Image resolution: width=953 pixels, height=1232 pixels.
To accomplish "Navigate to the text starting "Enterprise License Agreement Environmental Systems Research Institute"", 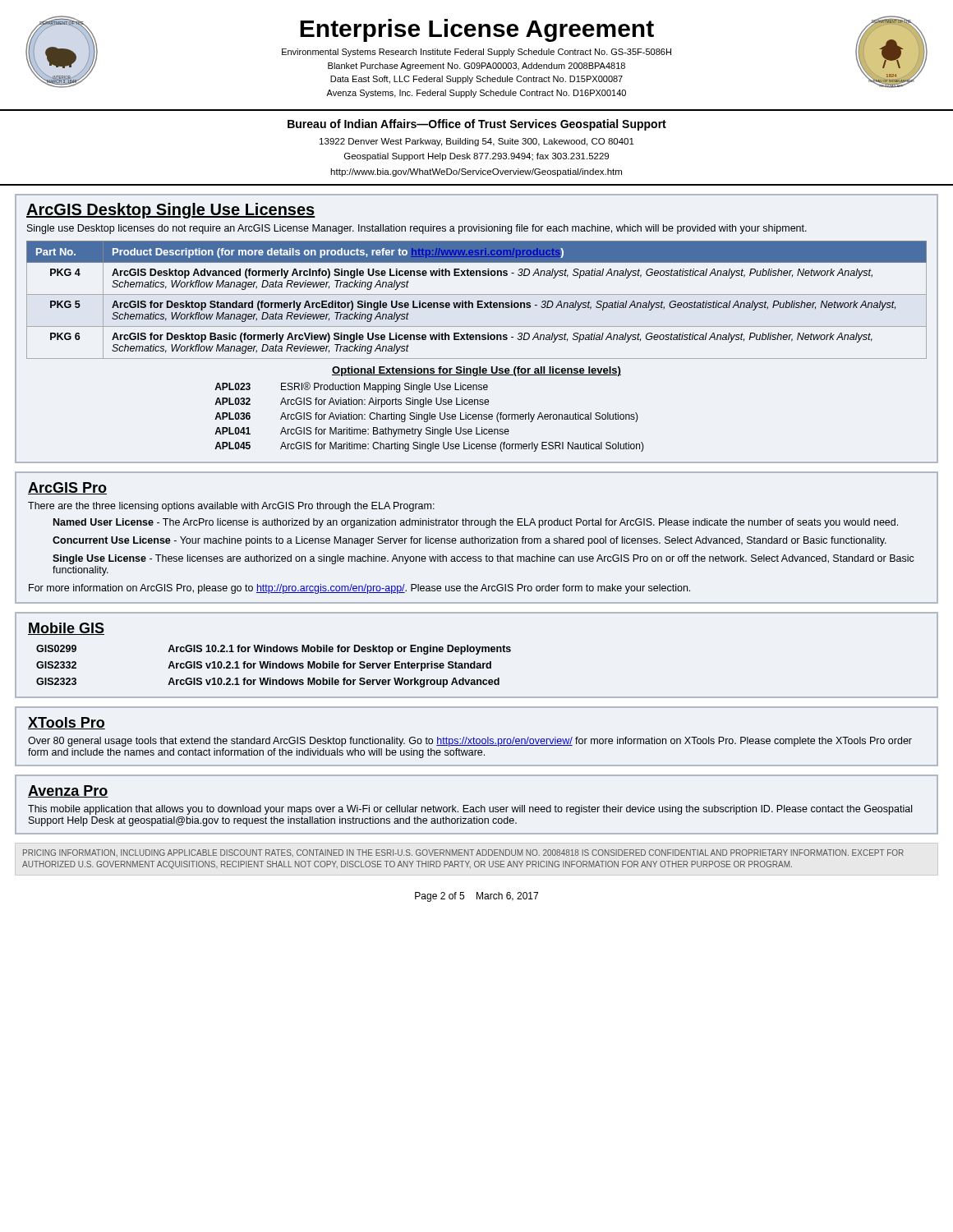I will [x=476, y=57].
